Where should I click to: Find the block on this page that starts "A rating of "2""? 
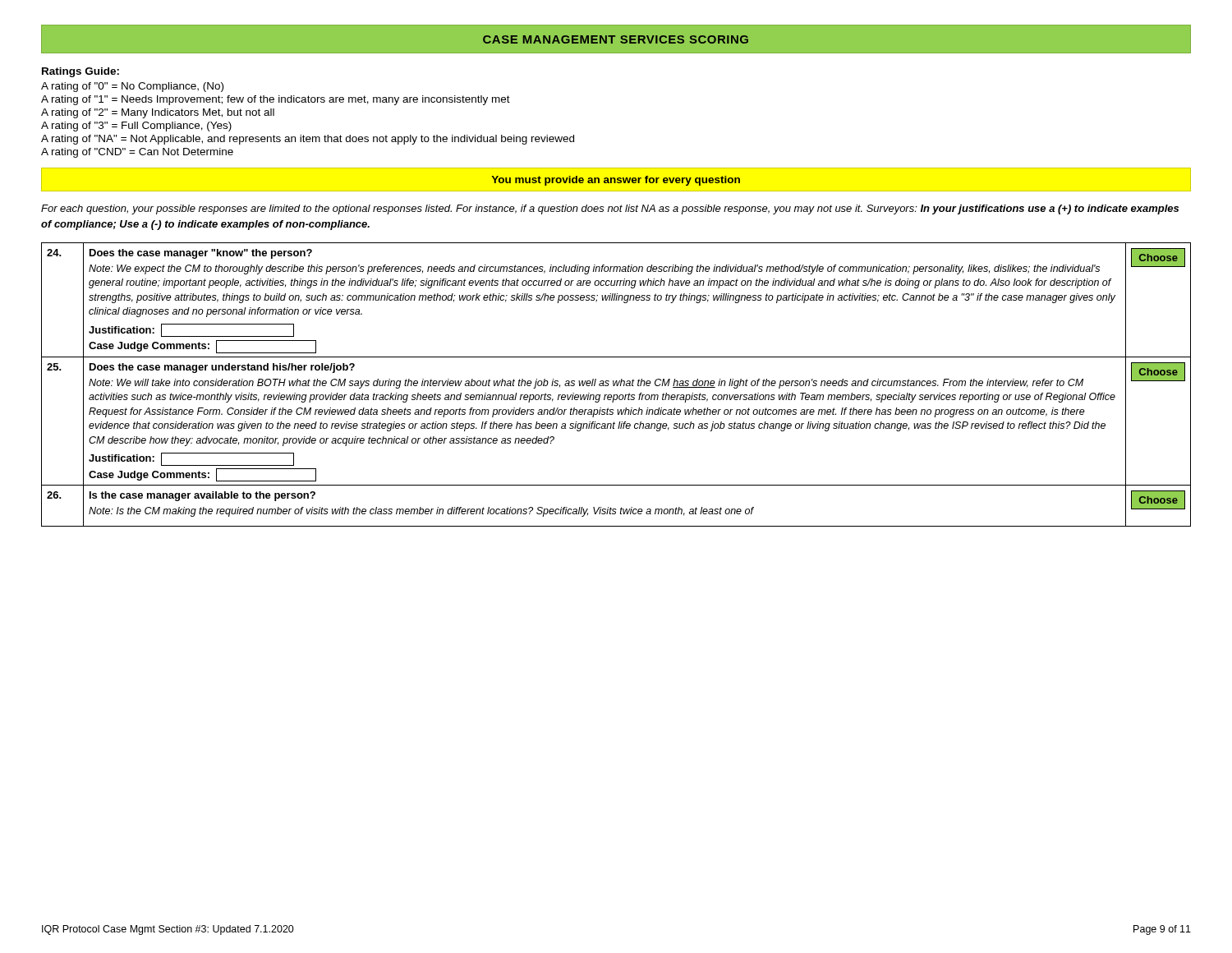tap(158, 112)
